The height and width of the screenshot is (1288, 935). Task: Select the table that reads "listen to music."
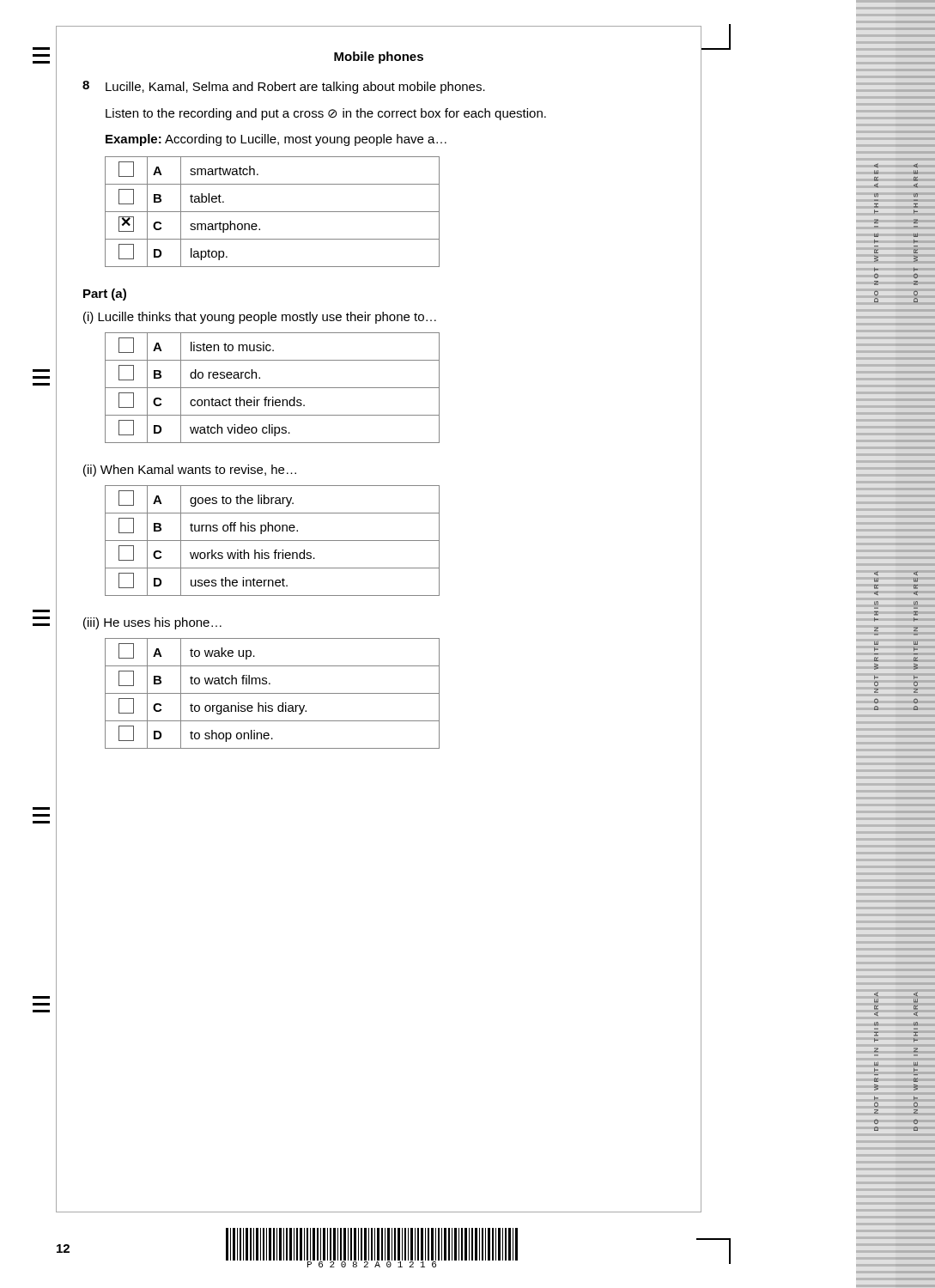point(390,388)
